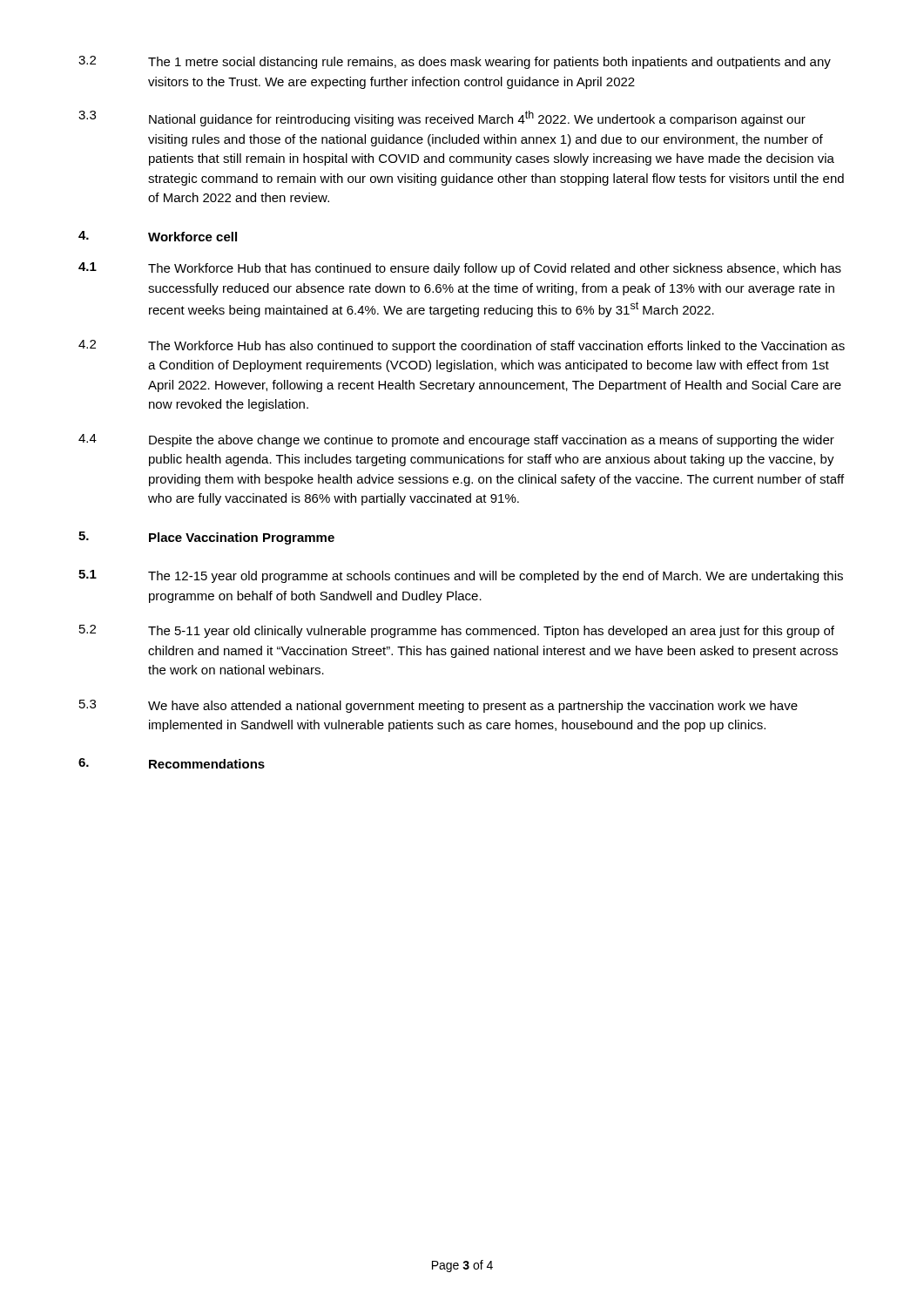Point to the block beginning "5.2 The 5-11 year old clinically vulnerable programme"

point(462,651)
